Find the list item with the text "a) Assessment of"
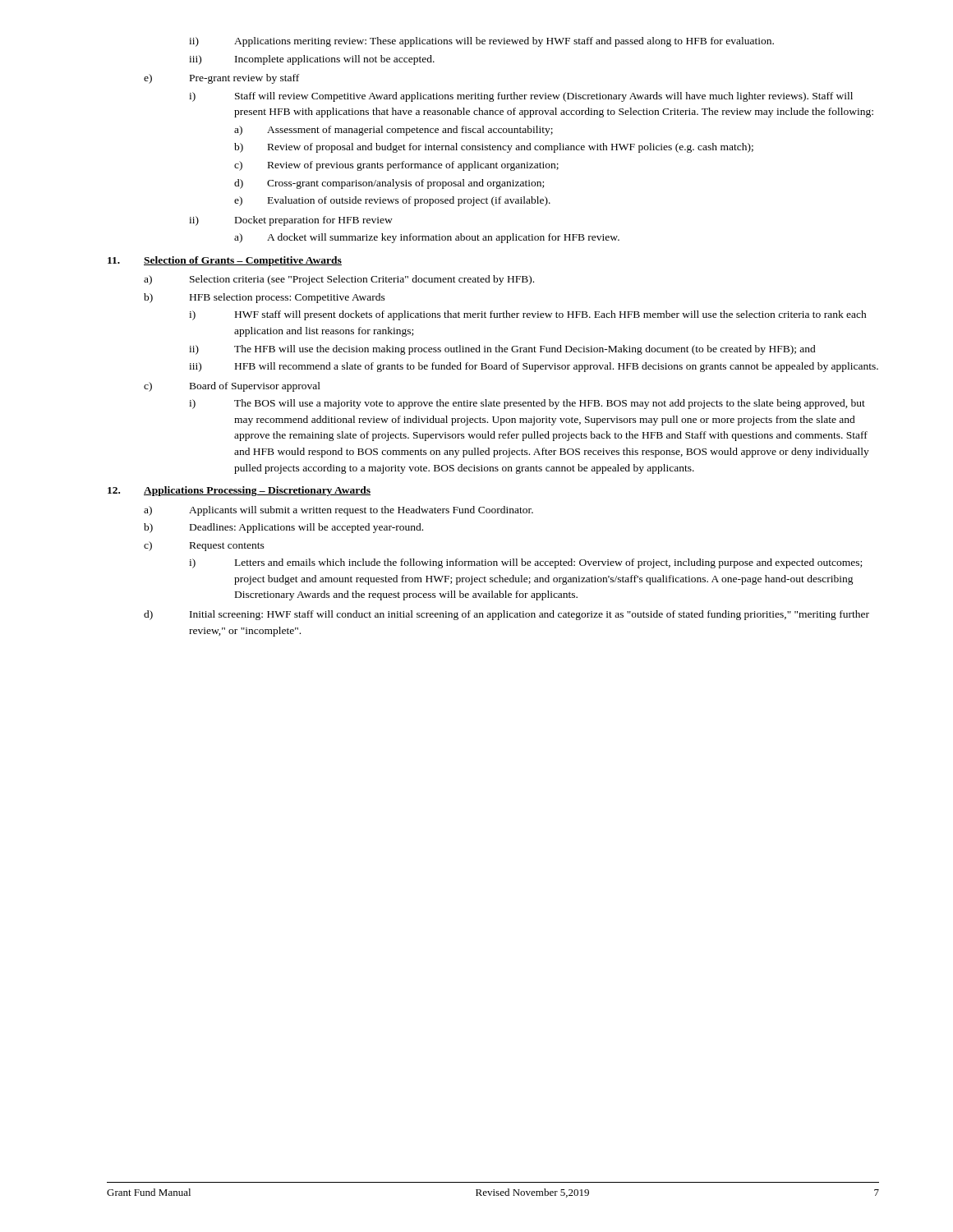Viewport: 953px width, 1232px height. click(557, 129)
